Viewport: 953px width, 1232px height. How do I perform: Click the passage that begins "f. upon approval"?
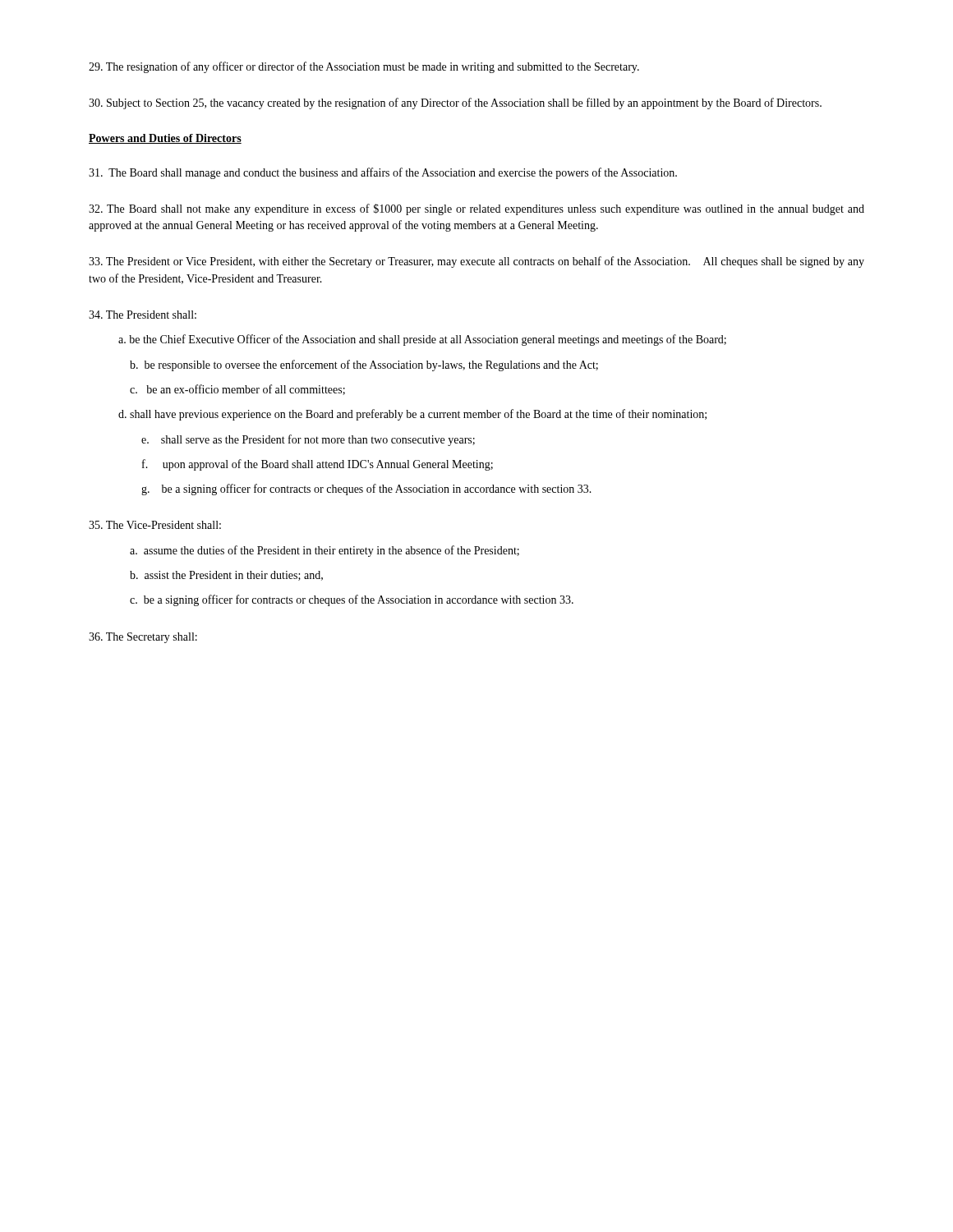click(317, 464)
